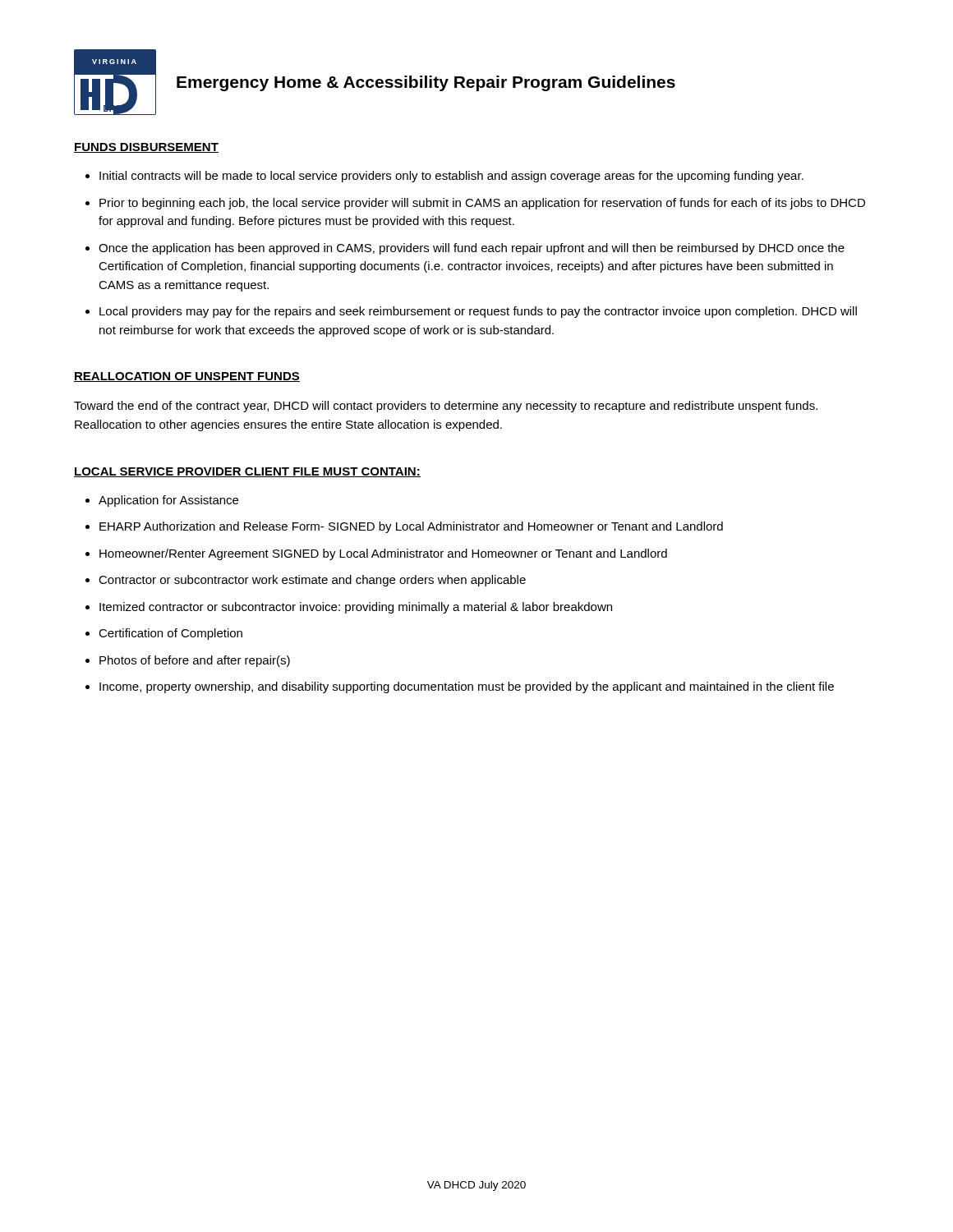Locate the block of text that opens with "Prior to beginning"
This screenshot has height=1232, width=953.
pos(482,211)
